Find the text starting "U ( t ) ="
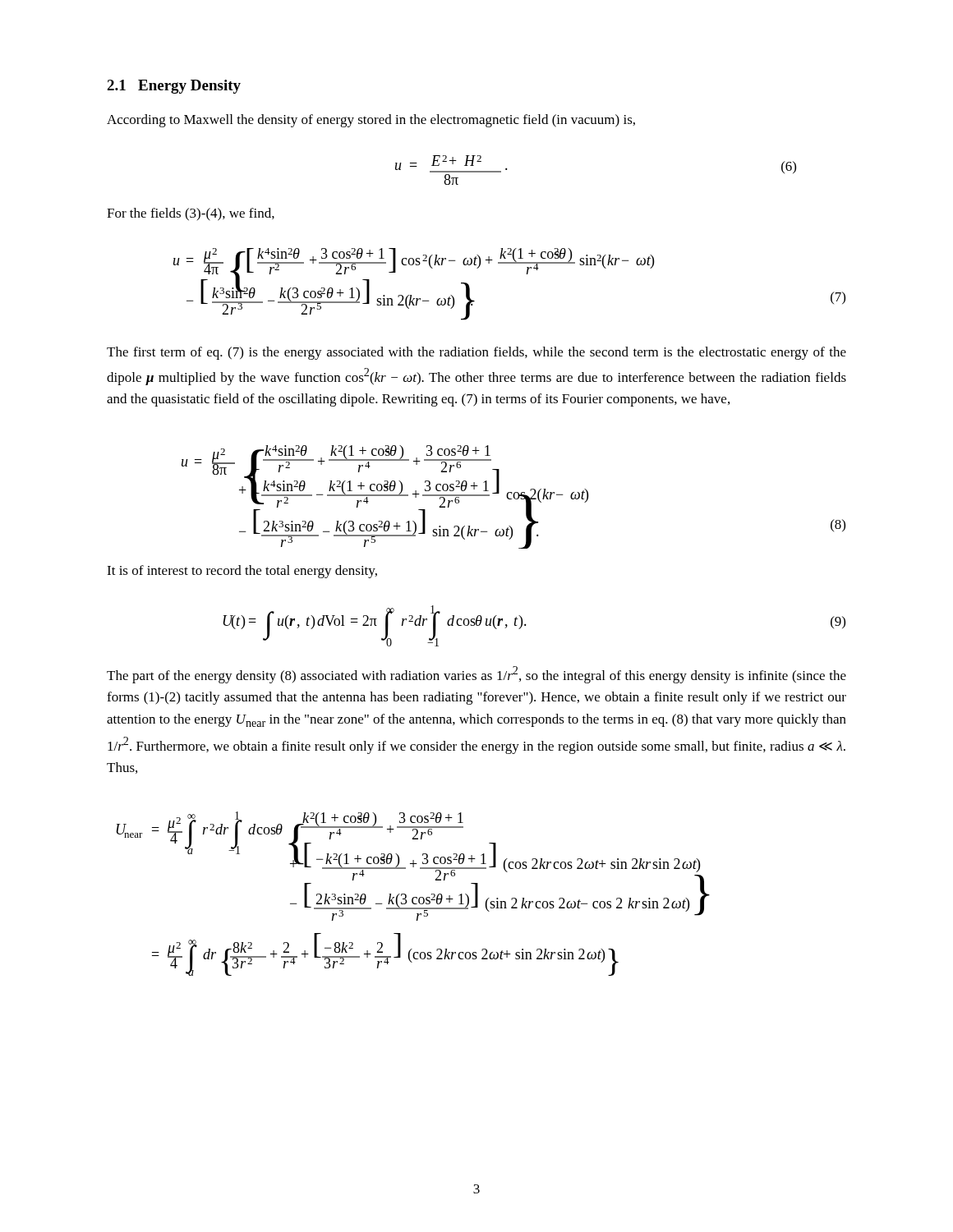Screen dimensions: 1232x953 (x=530, y=622)
